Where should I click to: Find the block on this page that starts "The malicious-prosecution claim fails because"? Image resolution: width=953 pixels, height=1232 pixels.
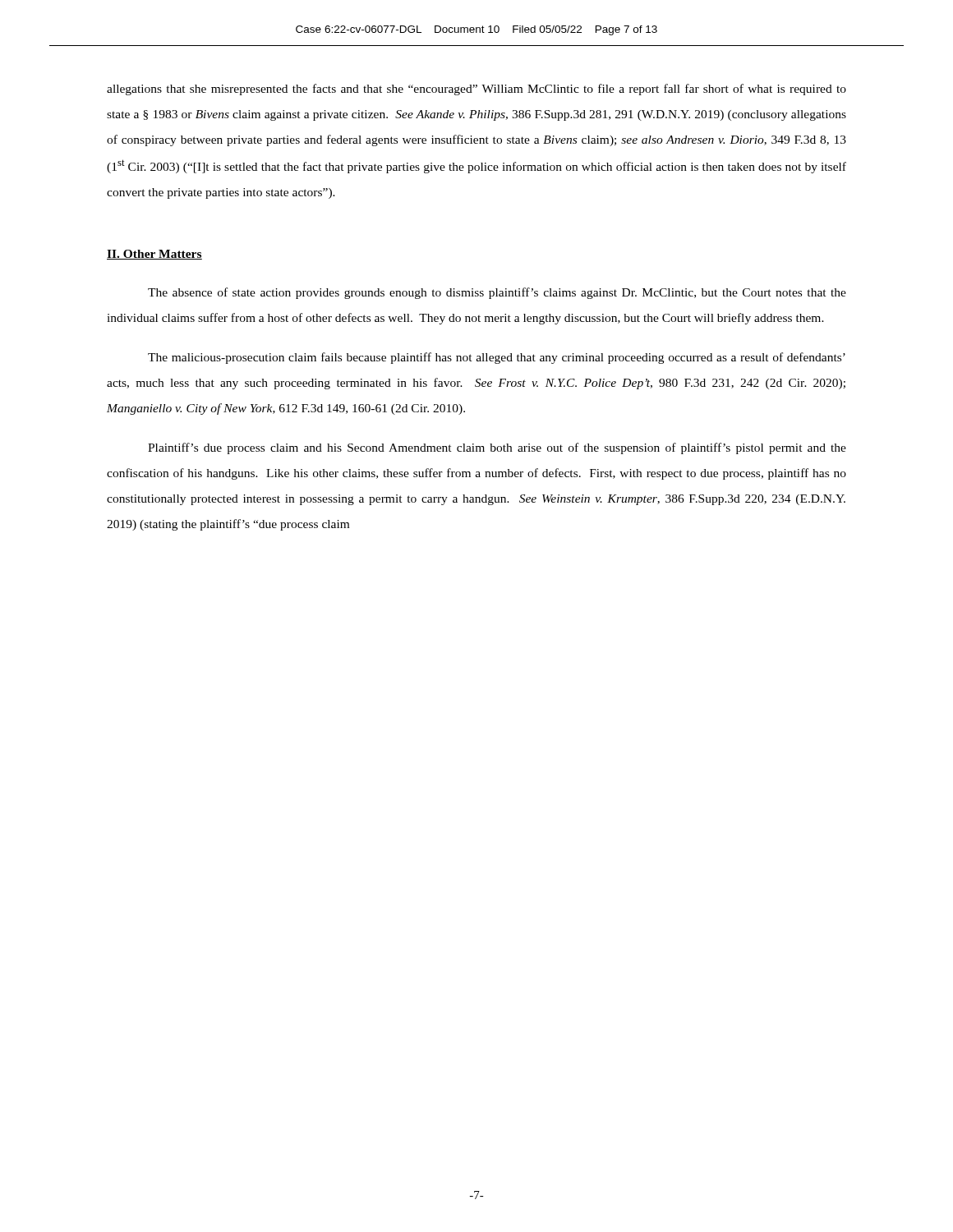[x=476, y=382]
